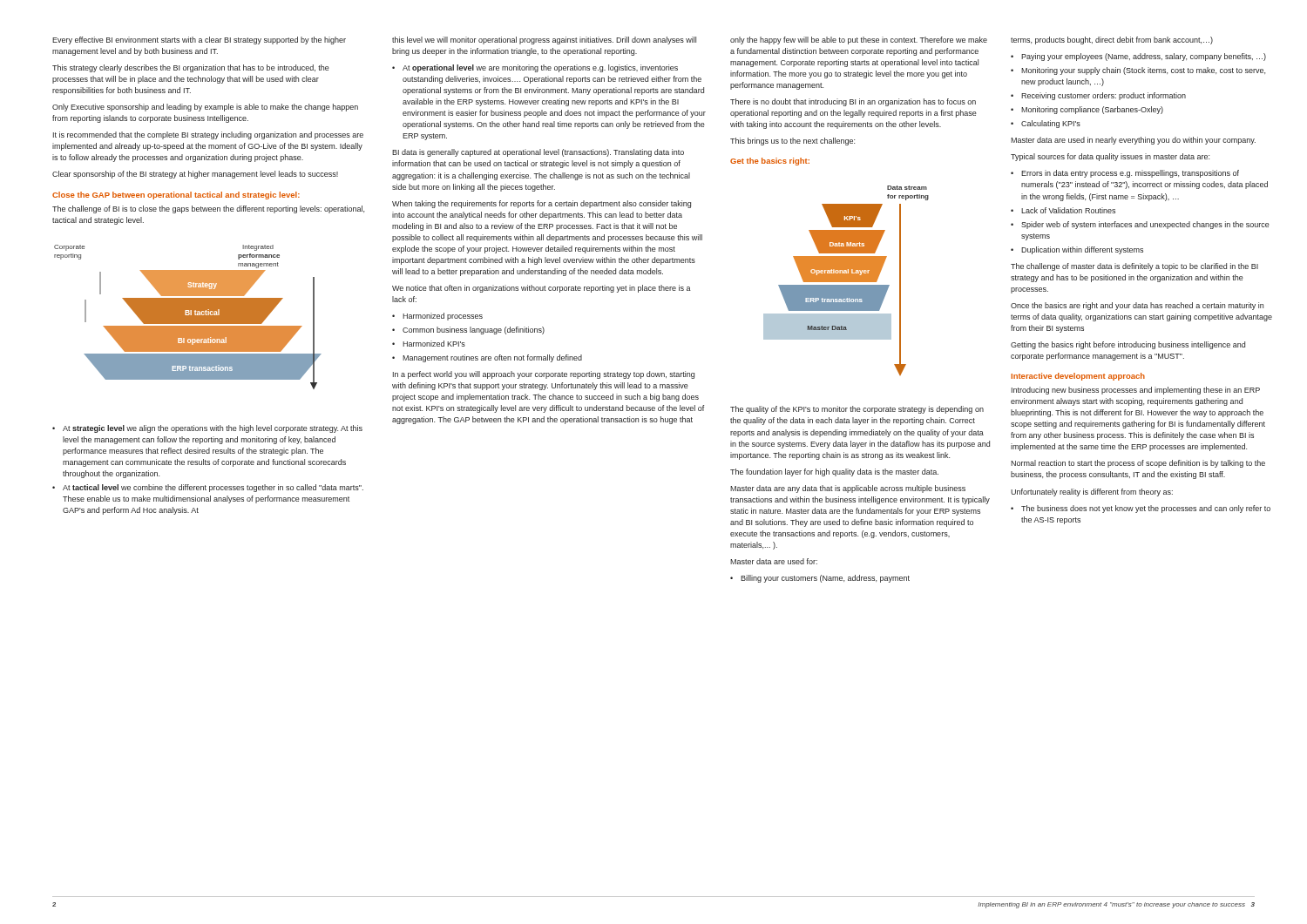Locate the region starting "Master data are"
The height and width of the screenshot is (924, 1307).
click(1141, 149)
